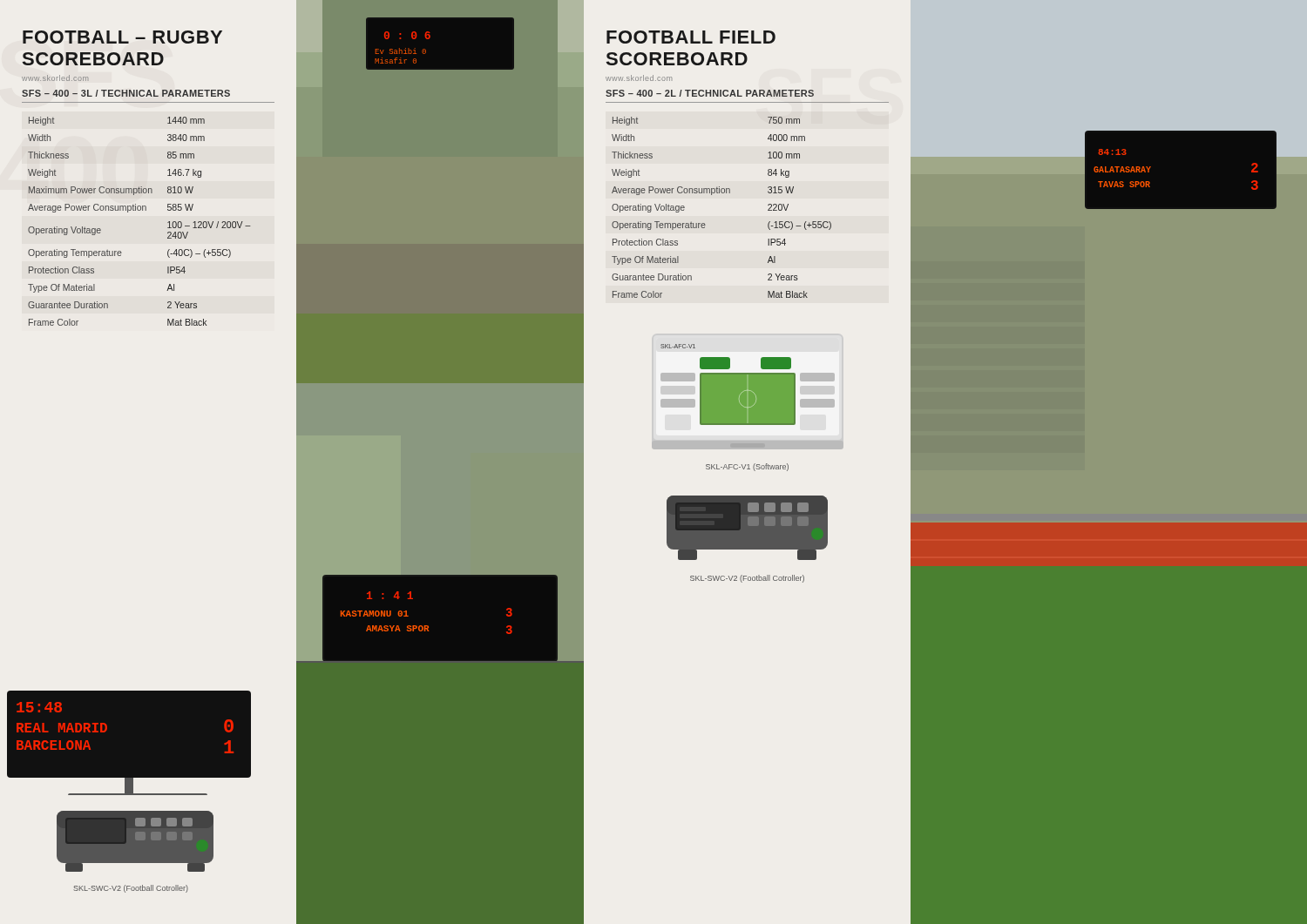Find the text block starting "FOOTBALL – RUGBYSCOREBOARD"
This screenshot has width=1307, height=924.
(x=148, y=48)
